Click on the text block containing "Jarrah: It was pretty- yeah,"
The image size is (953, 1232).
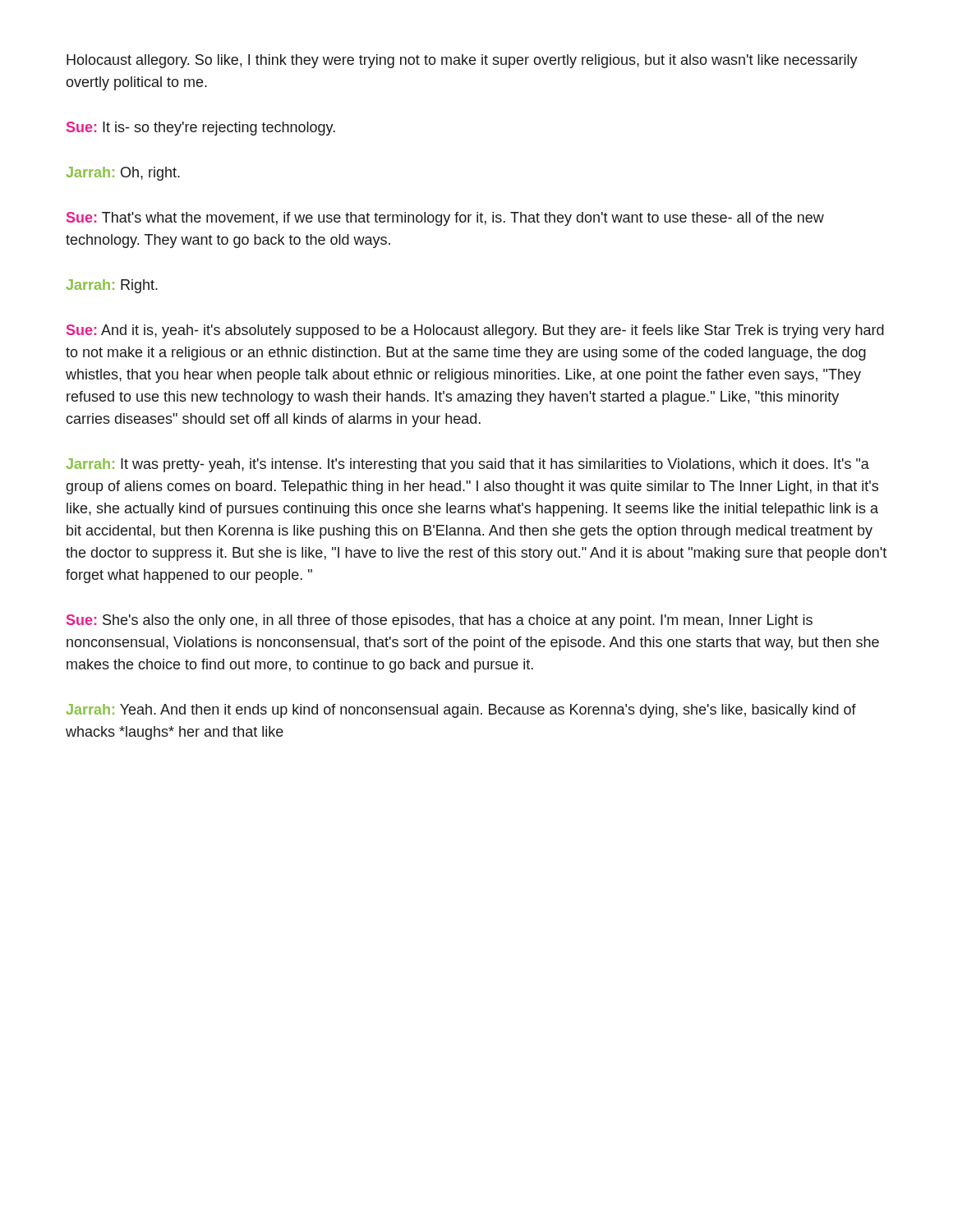[476, 519]
